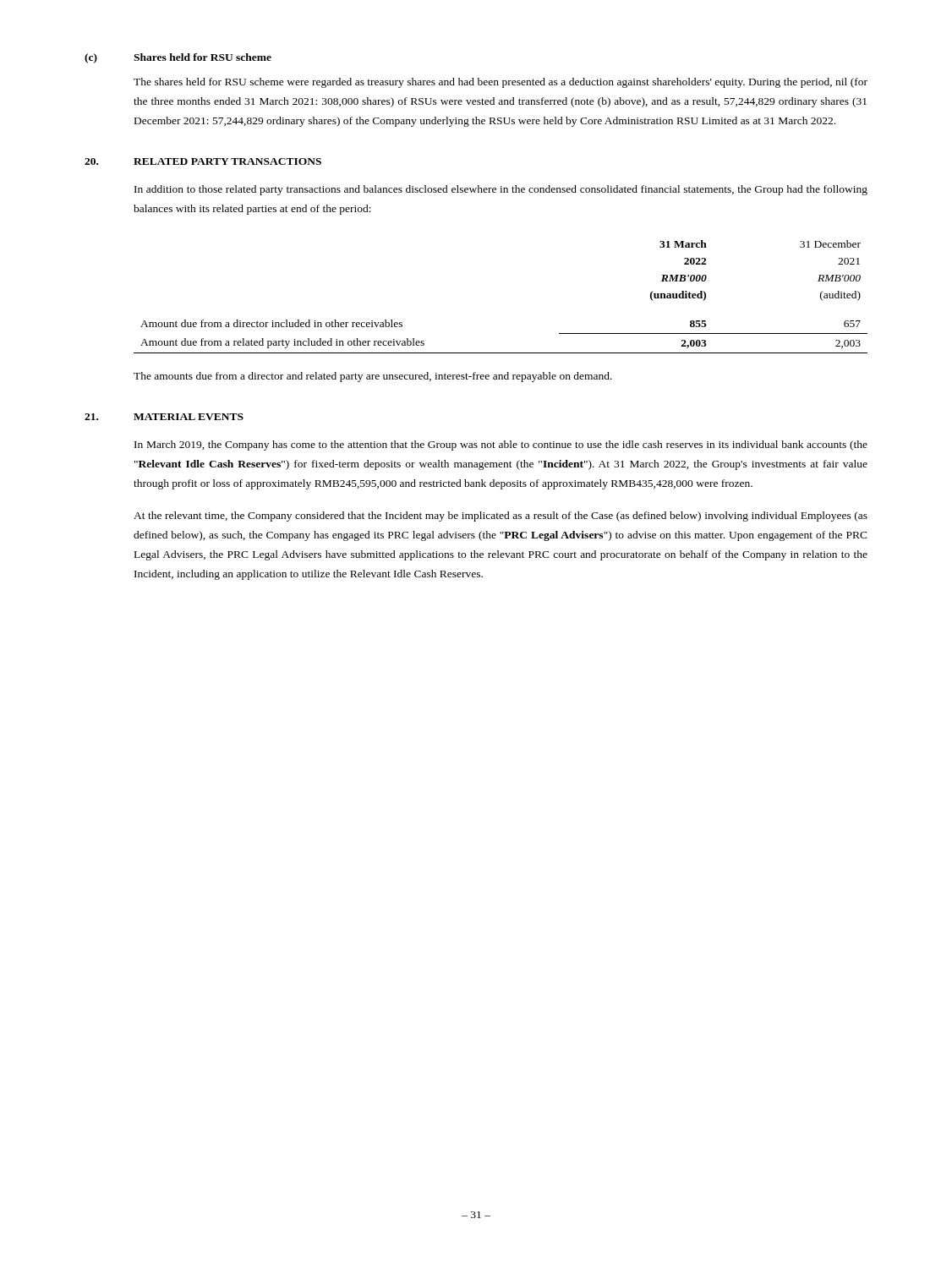Navigate to the passage starting "The amounts due from a director and"
This screenshot has height=1268, width=952.
click(x=373, y=375)
